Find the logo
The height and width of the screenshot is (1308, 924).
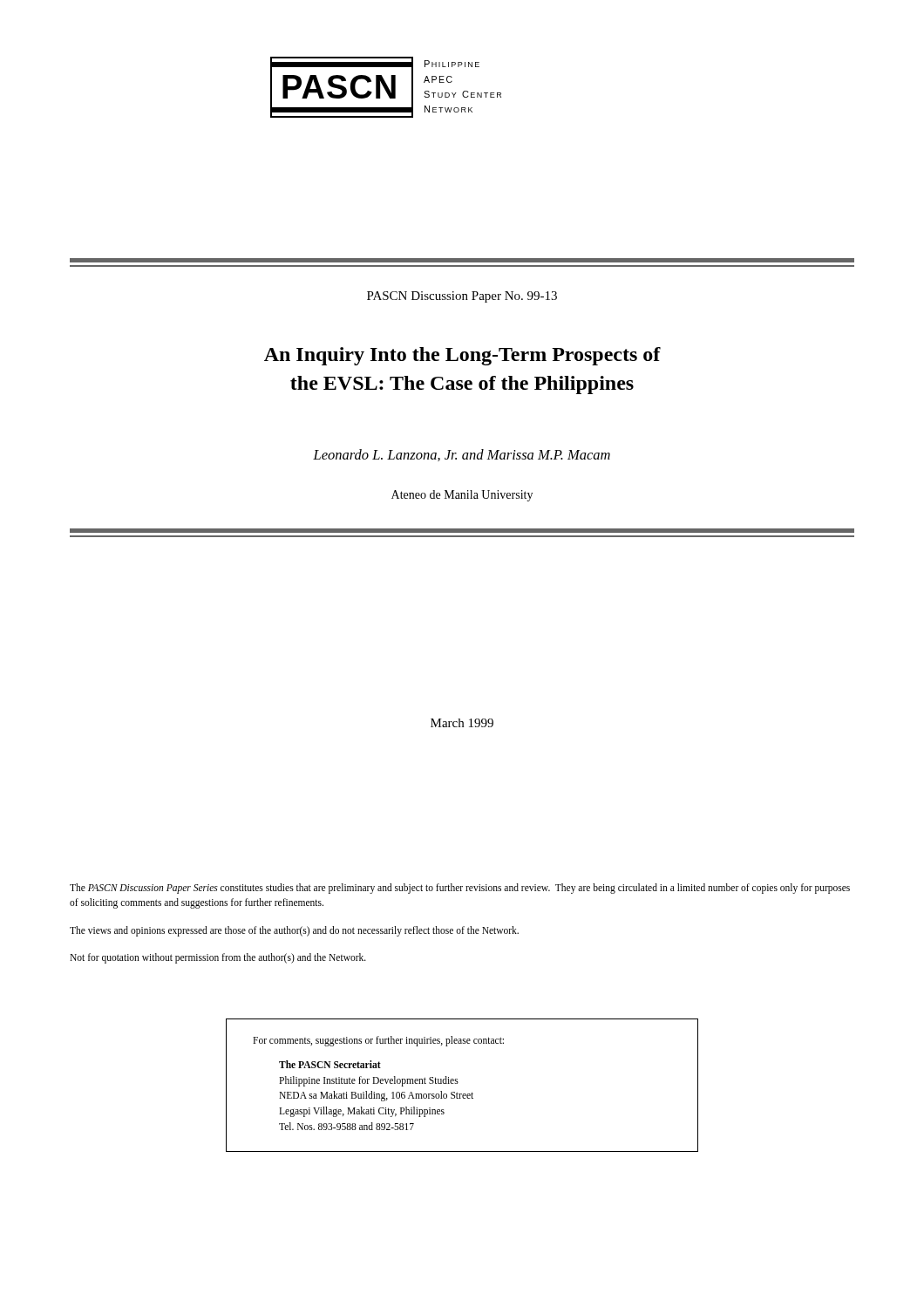pyautogui.click(x=387, y=87)
